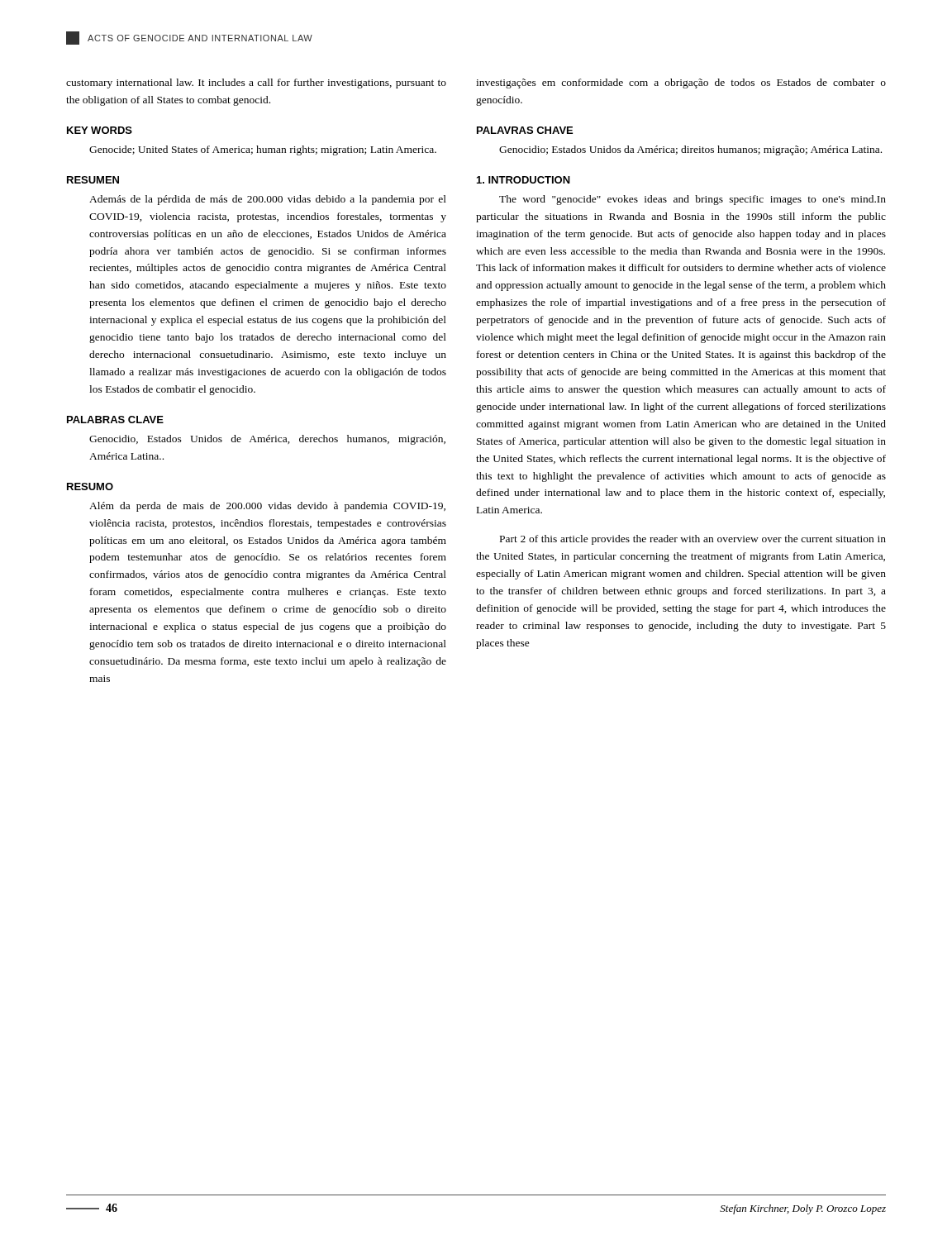This screenshot has width=952, height=1240.
Task: Find the passage starting "1. INTRODUCTION"
Action: 523,180
